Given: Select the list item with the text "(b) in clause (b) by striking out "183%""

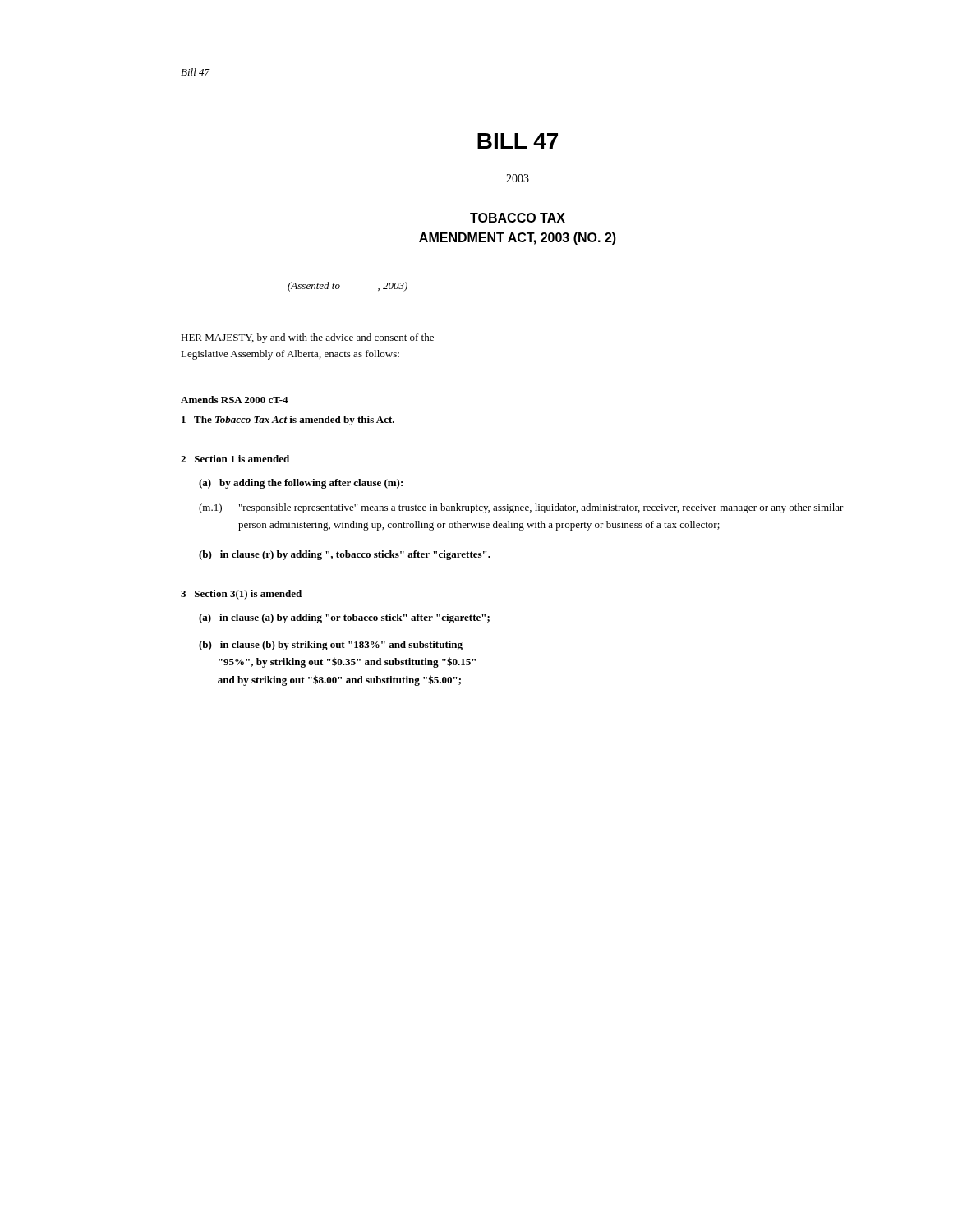Looking at the screenshot, I should click(x=338, y=662).
